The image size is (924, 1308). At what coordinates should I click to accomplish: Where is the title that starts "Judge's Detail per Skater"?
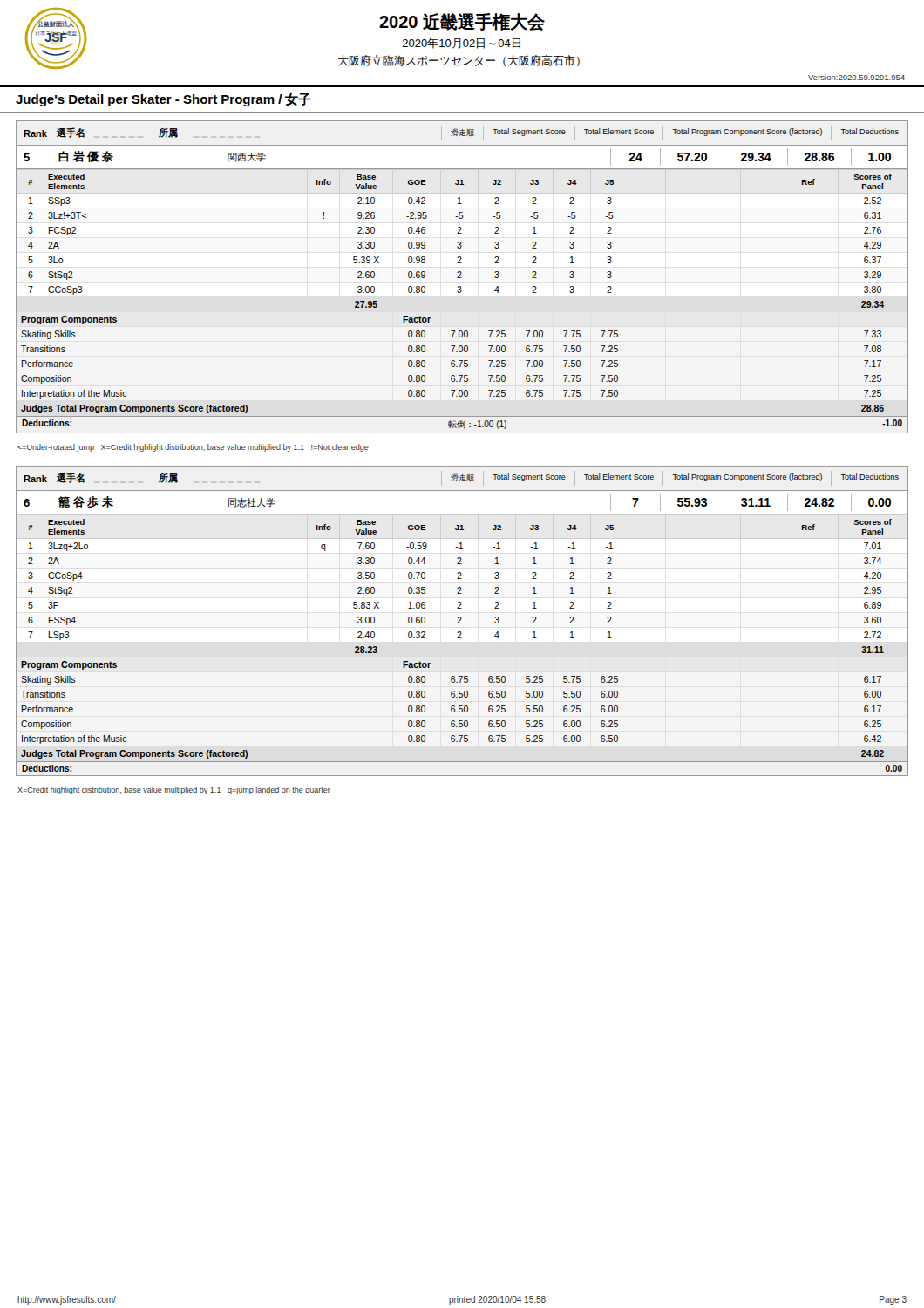[164, 99]
